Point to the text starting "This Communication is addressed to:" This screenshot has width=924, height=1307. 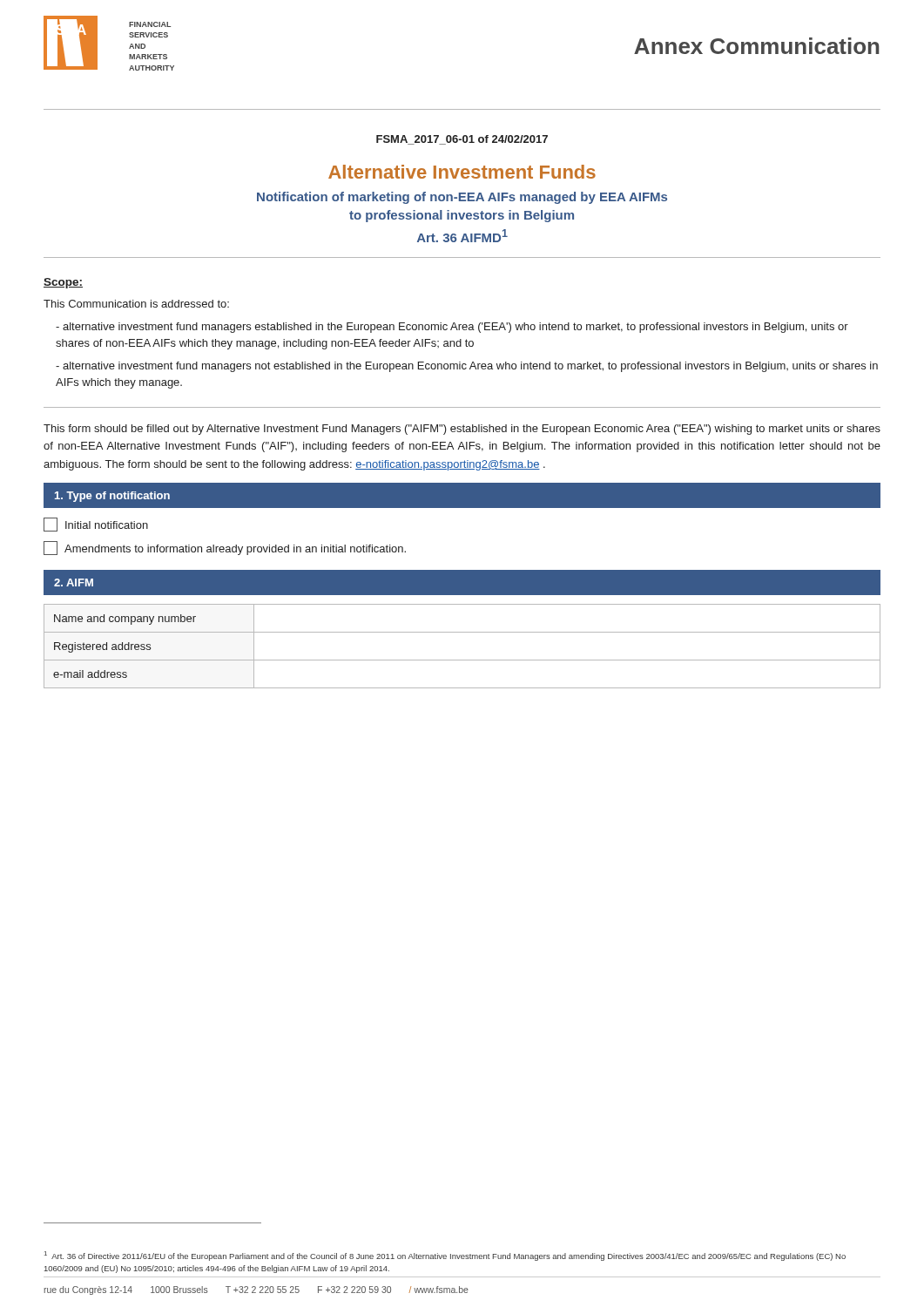pyautogui.click(x=137, y=304)
